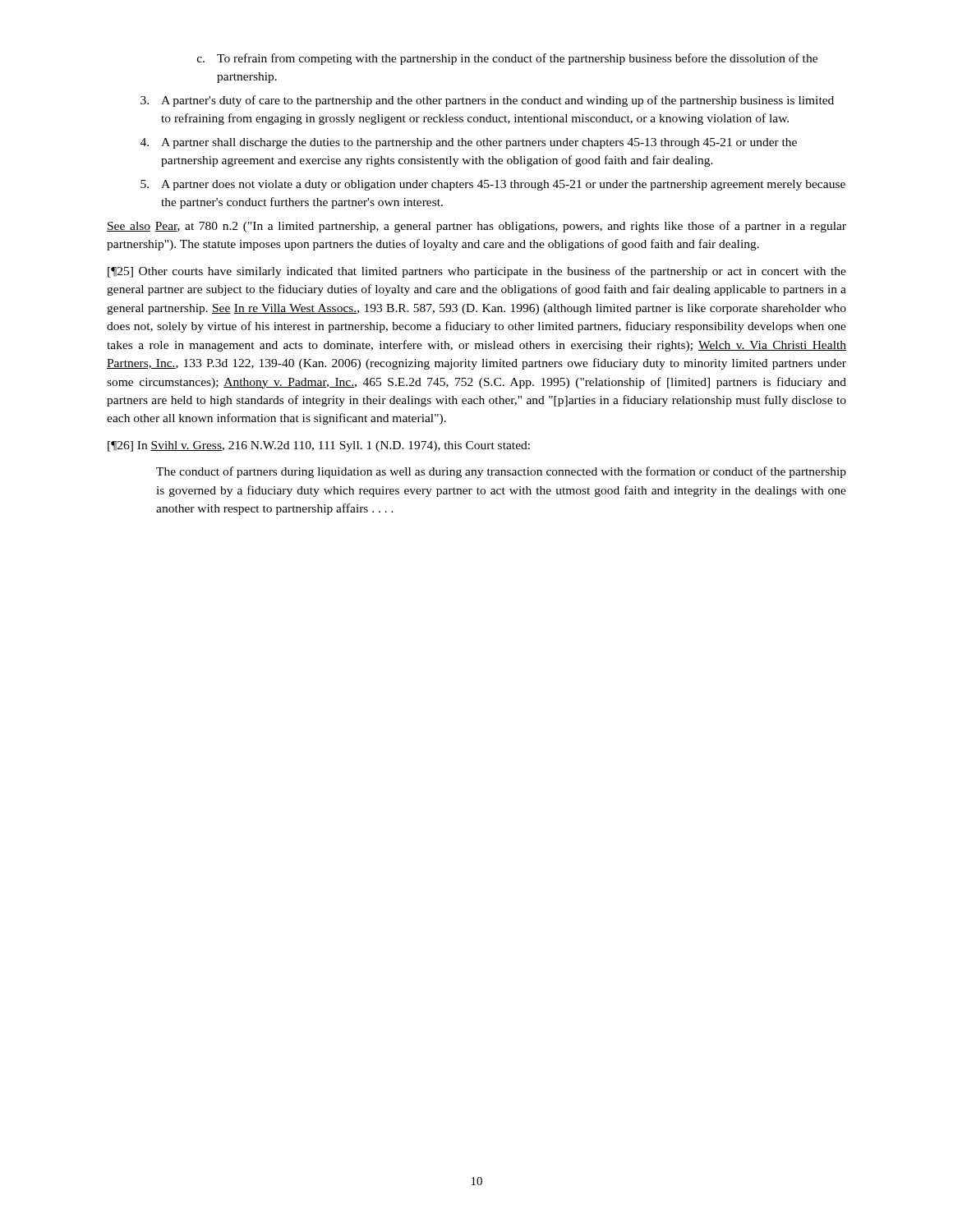Screen dimensions: 1232x953
Task: Where is the passage that starts "c. To refrain from competing"?
Action: tap(476, 68)
